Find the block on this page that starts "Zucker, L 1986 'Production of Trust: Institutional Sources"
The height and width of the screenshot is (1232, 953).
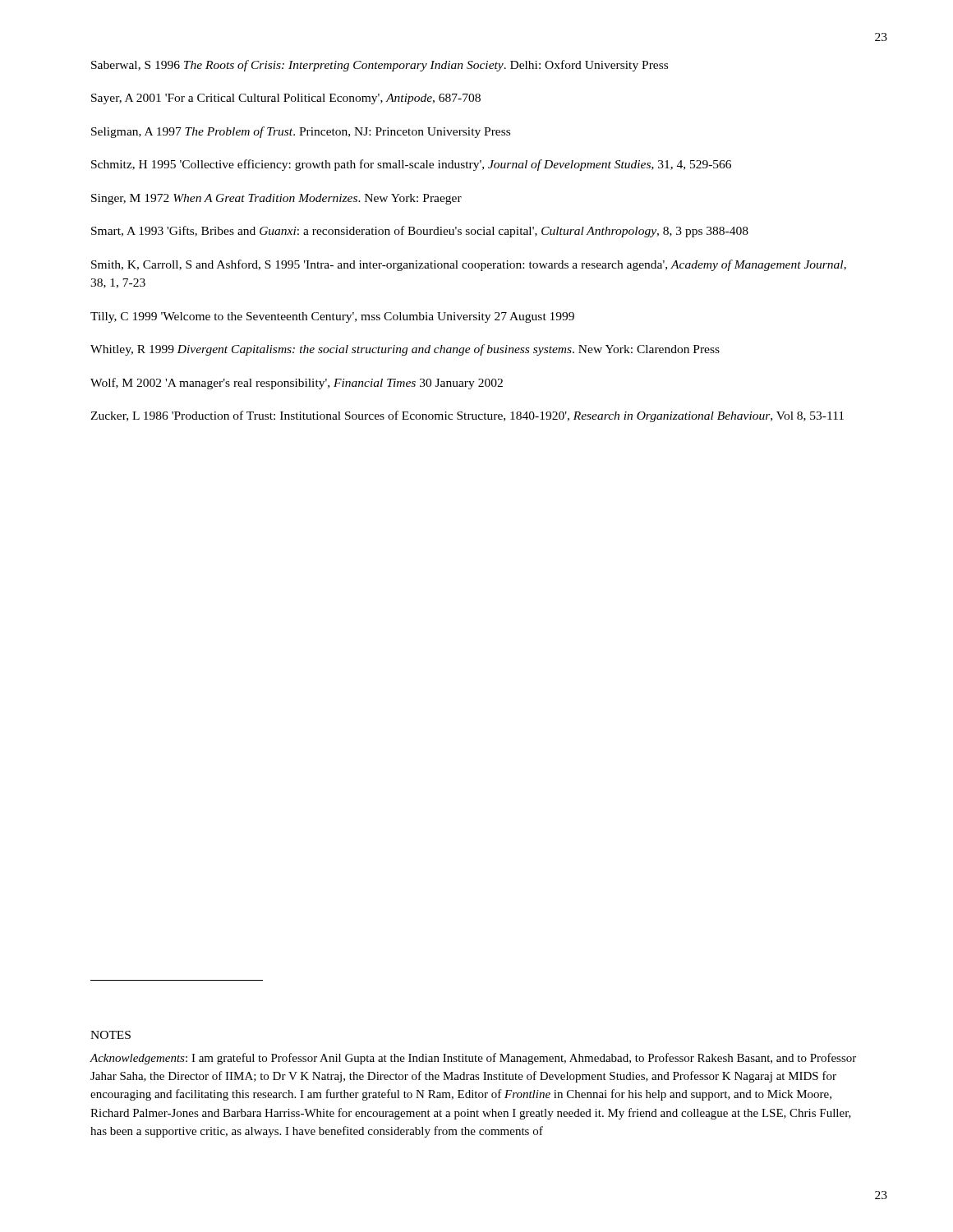(467, 415)
